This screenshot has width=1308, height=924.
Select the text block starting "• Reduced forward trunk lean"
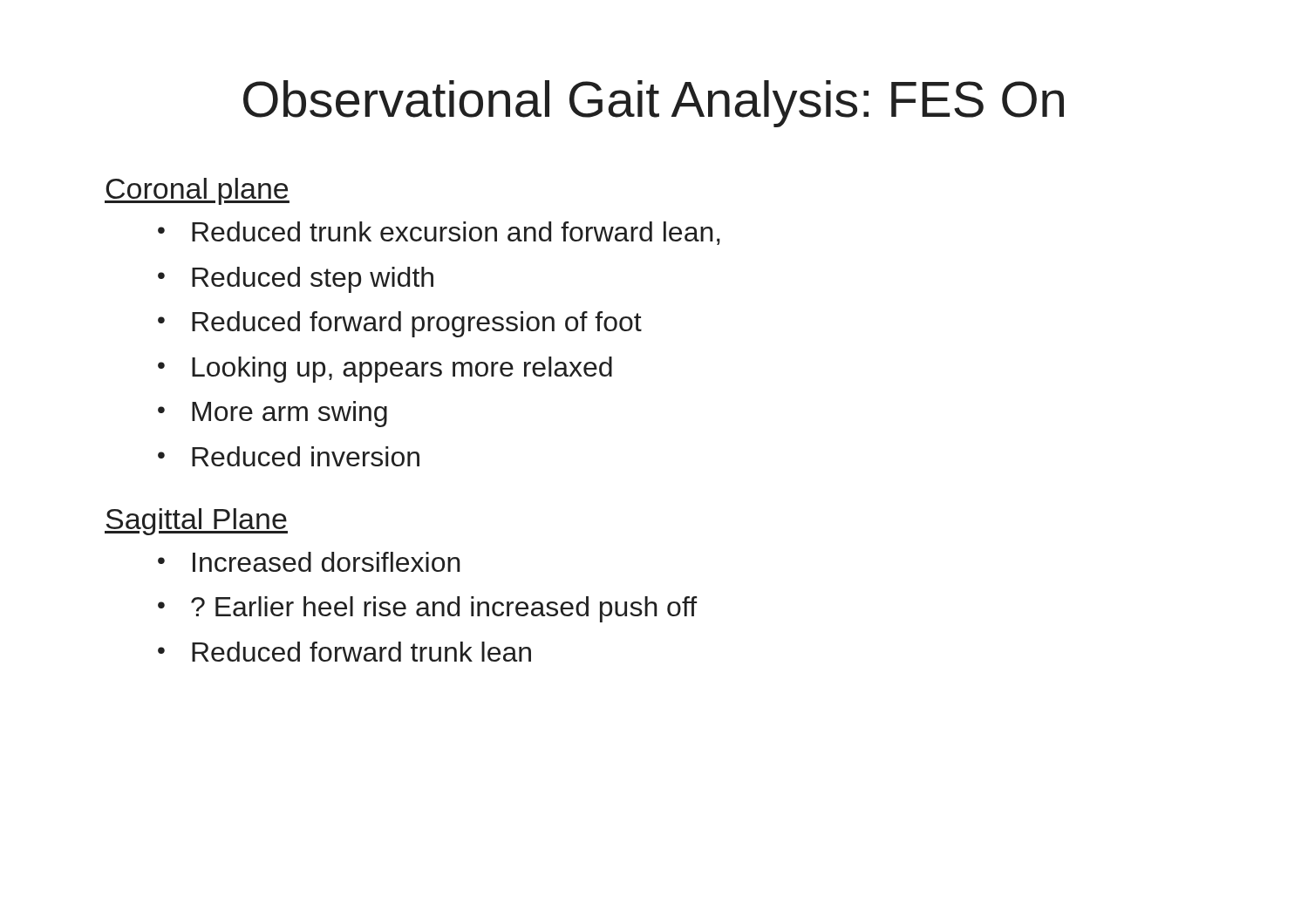pos(345,653)
